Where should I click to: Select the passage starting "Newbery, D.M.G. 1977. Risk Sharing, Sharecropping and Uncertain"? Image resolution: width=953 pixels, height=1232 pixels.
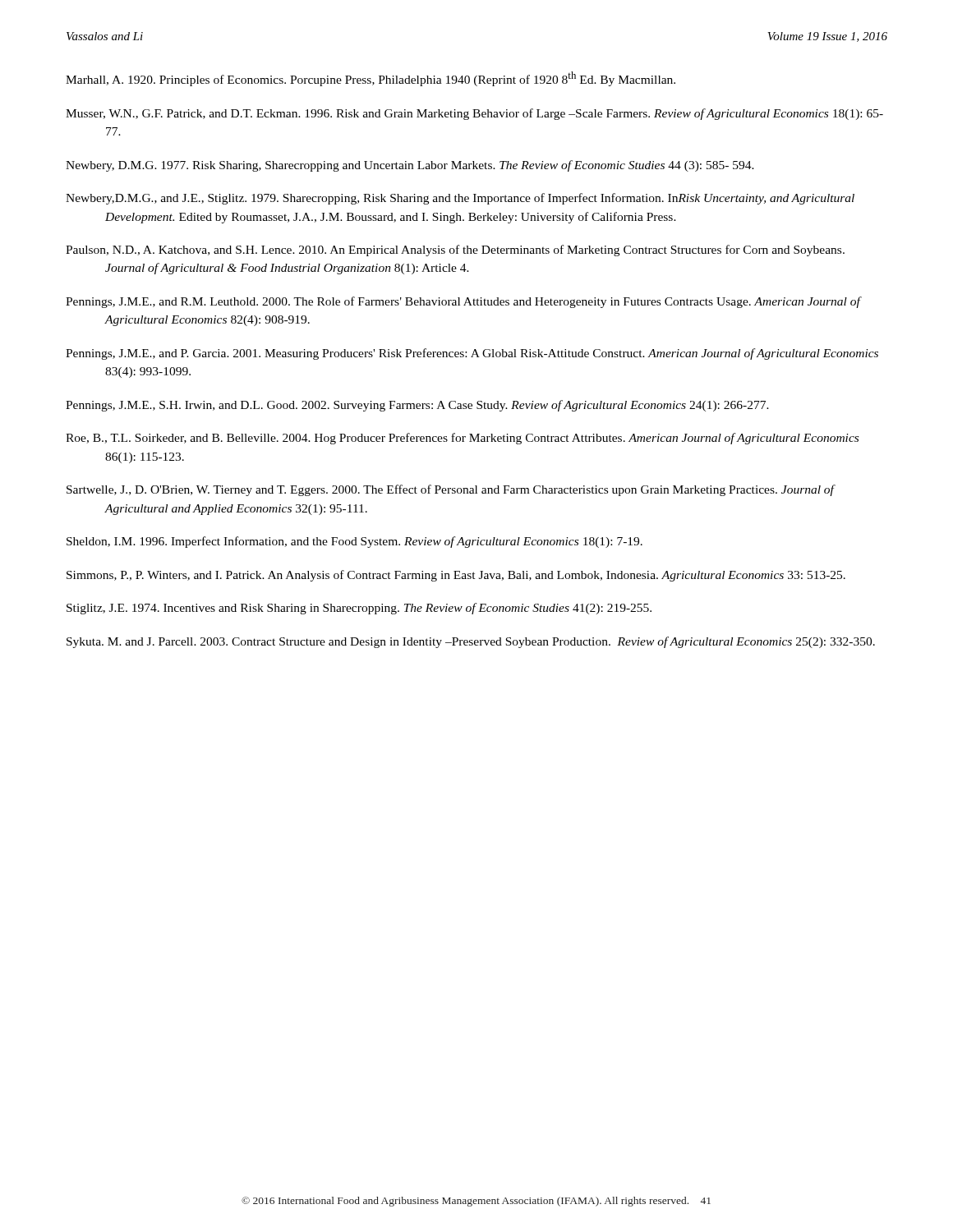[x=410, y=164]
